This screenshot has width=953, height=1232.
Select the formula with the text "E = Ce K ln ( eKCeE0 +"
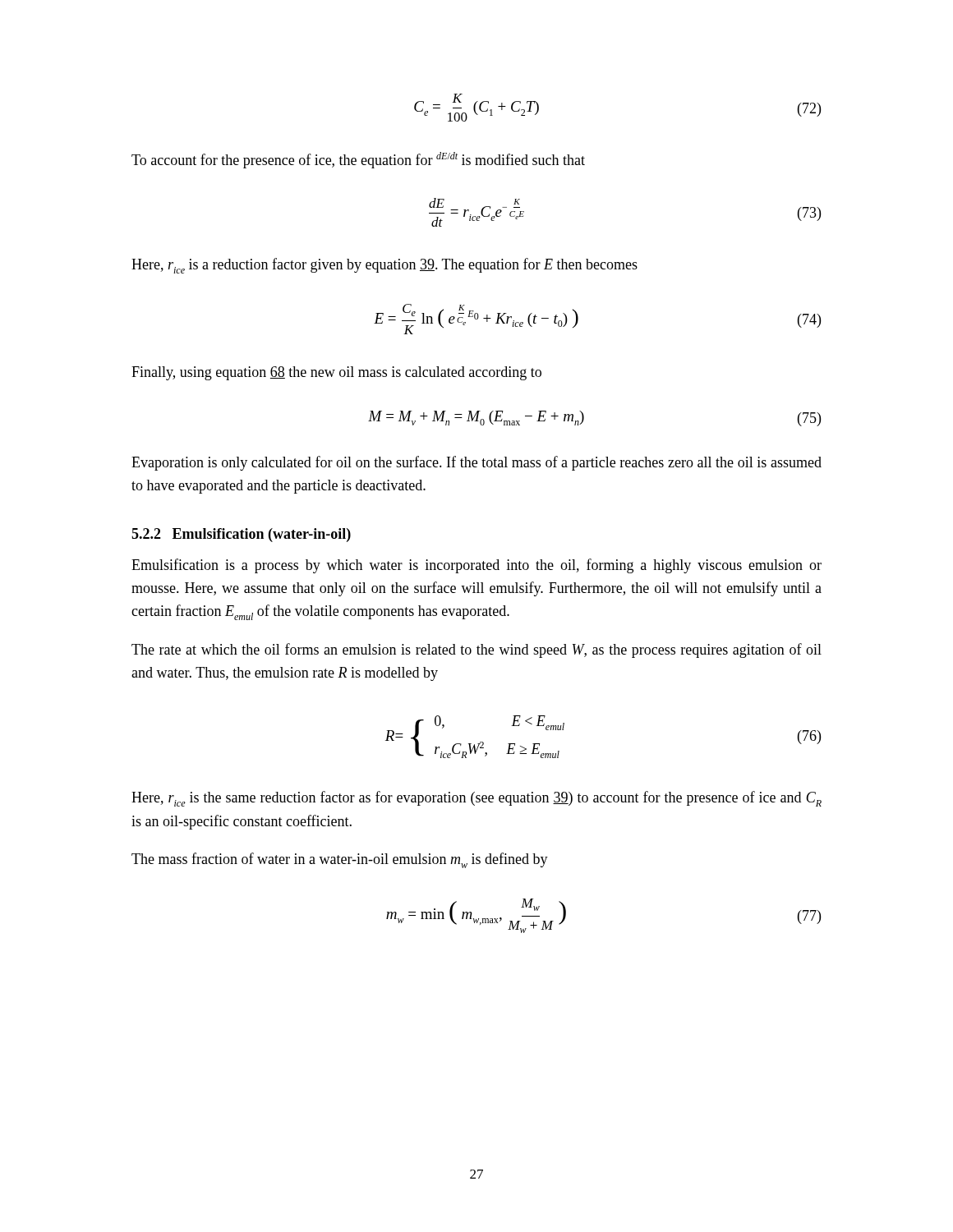pos(461,317)
